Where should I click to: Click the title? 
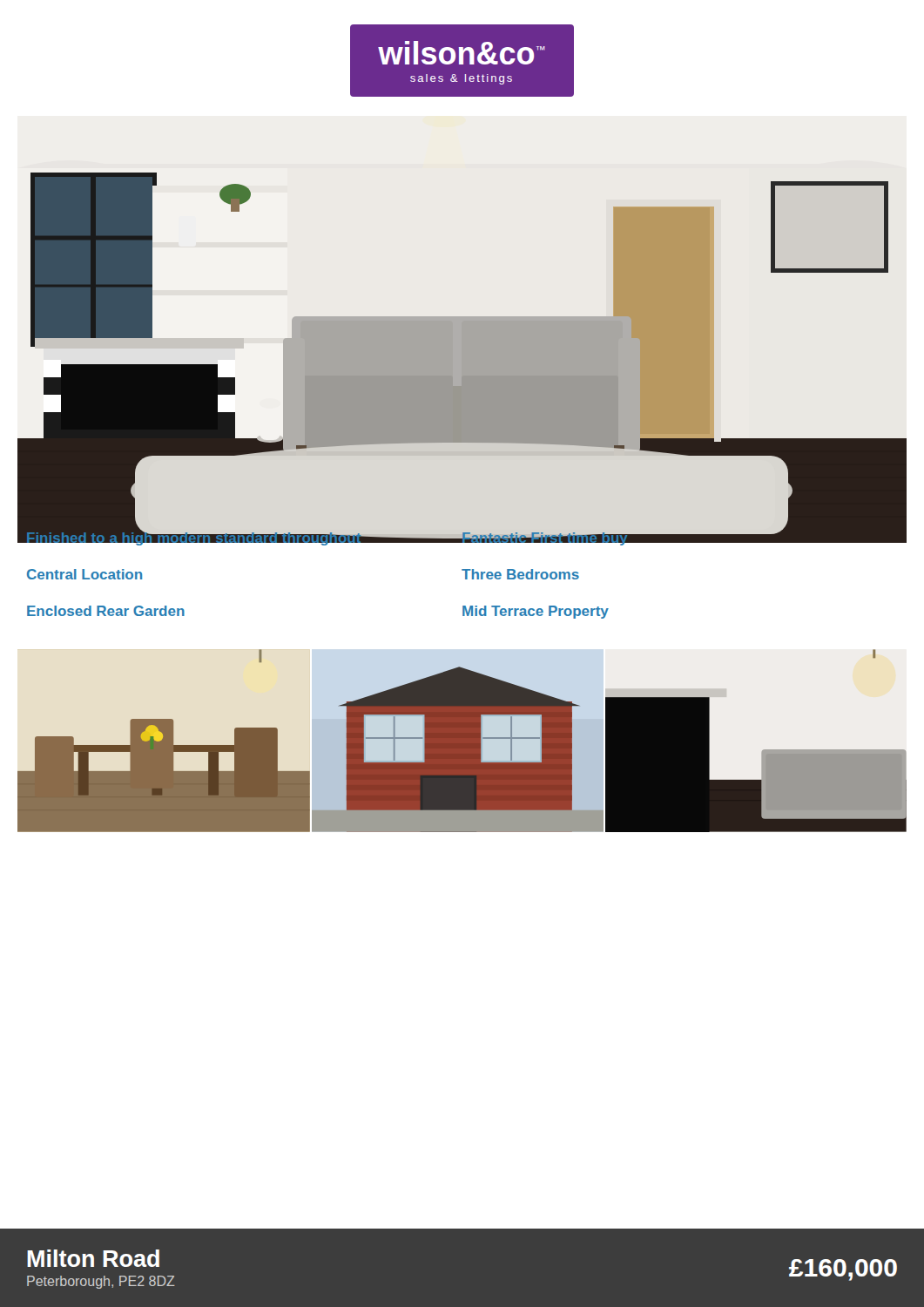(x=93, y=1259)
